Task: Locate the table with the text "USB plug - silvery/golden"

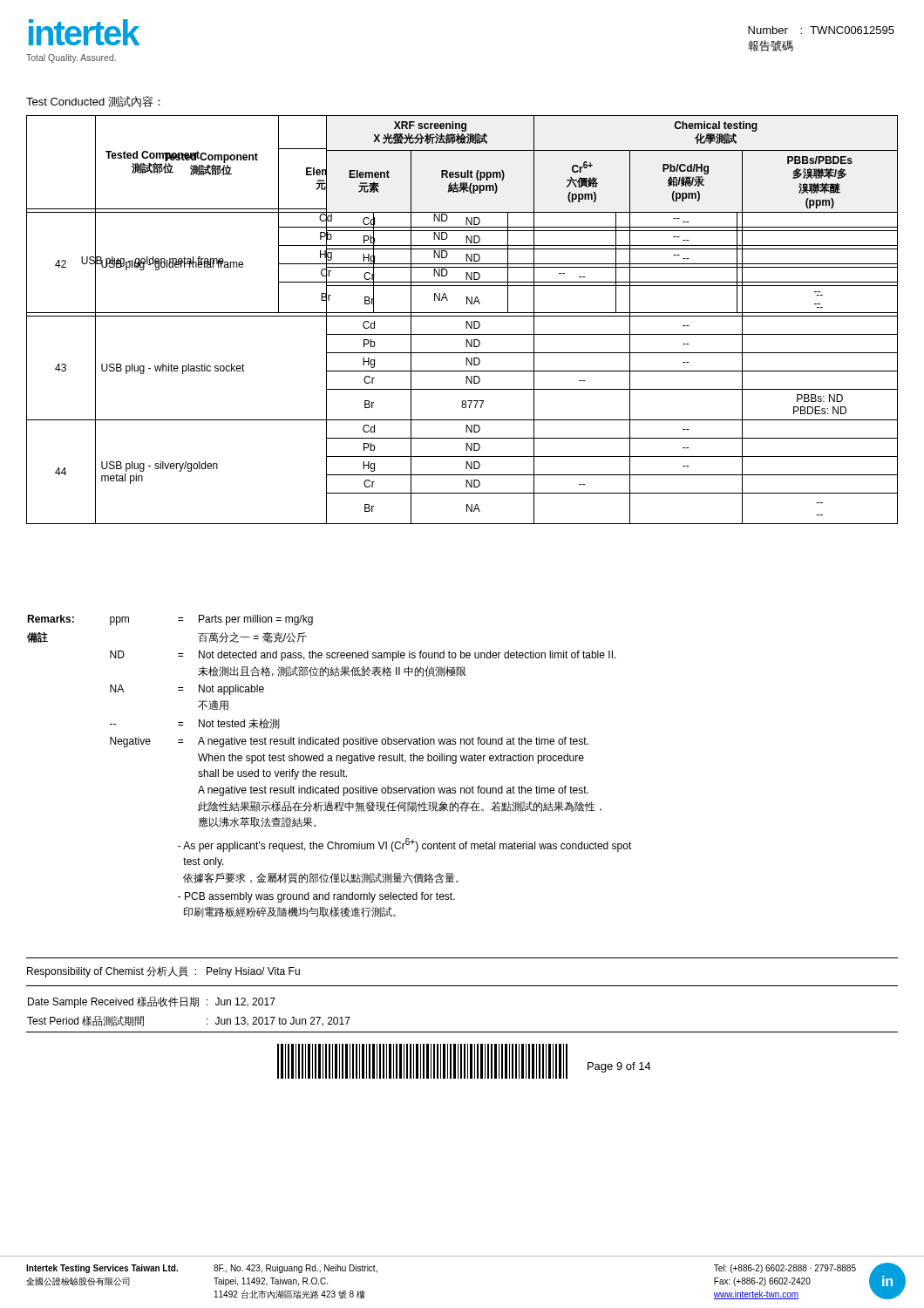Action: point(462,320)
